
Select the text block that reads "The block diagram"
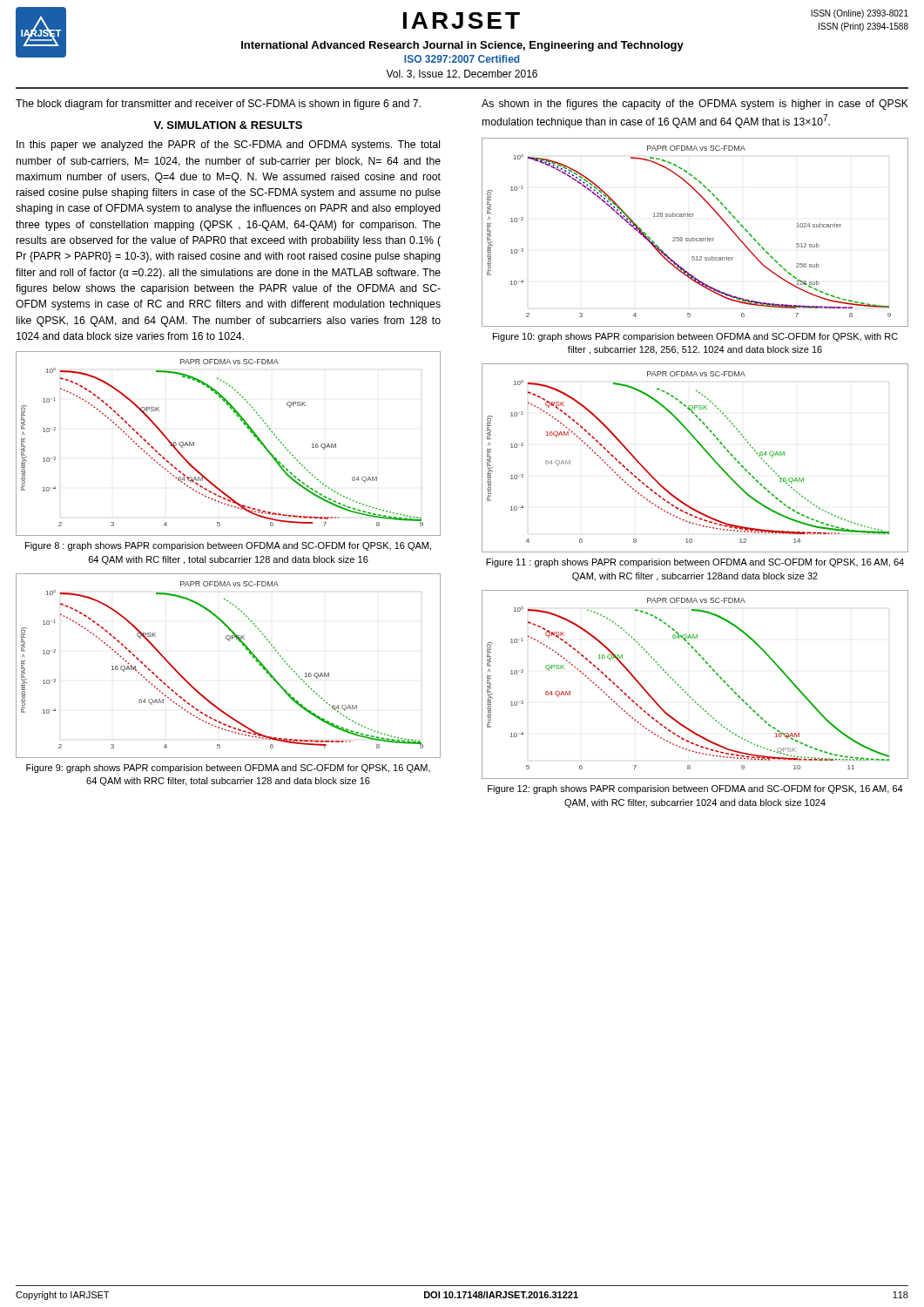[219, 104]
